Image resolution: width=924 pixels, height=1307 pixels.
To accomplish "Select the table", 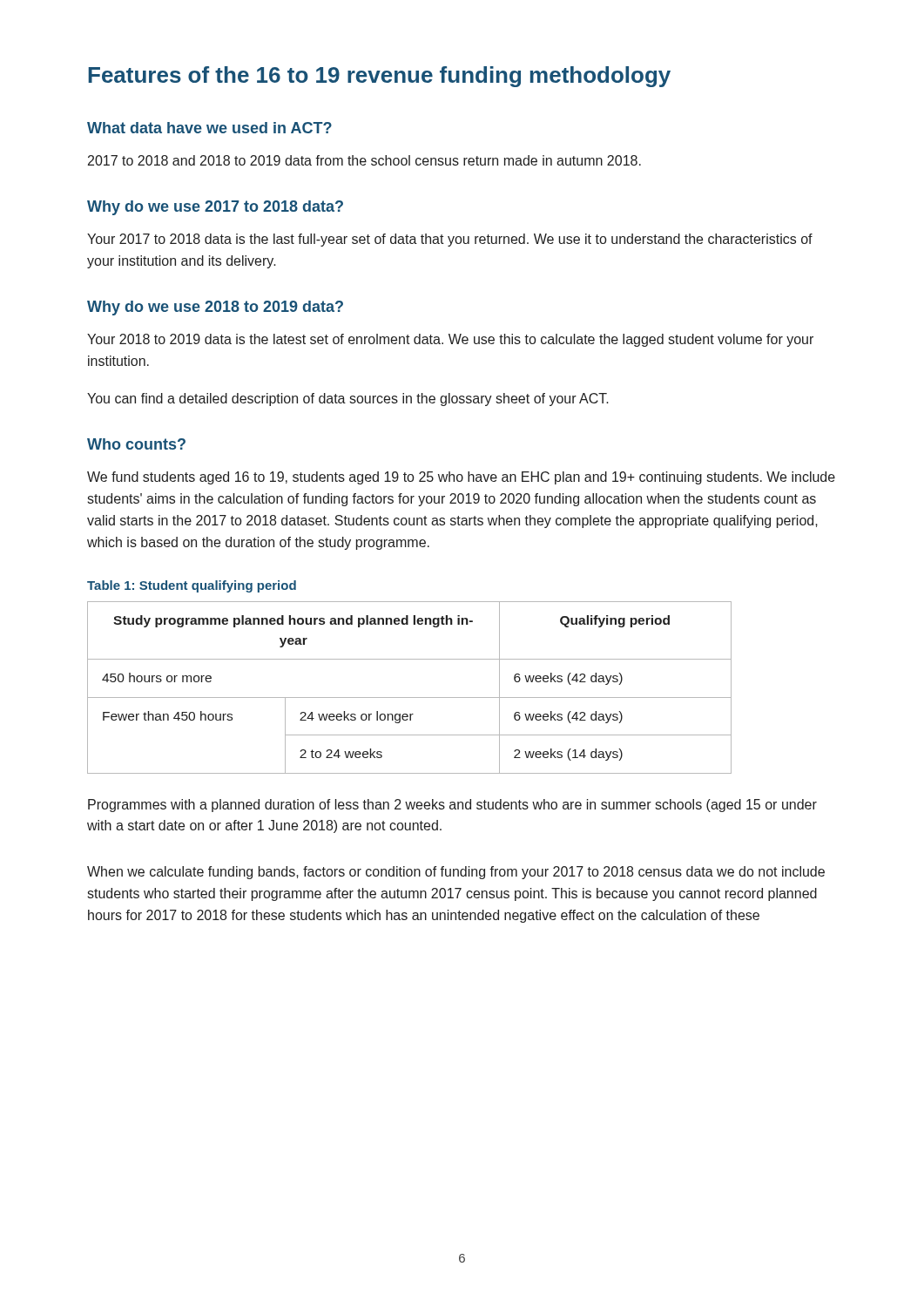I will (462, 687).
